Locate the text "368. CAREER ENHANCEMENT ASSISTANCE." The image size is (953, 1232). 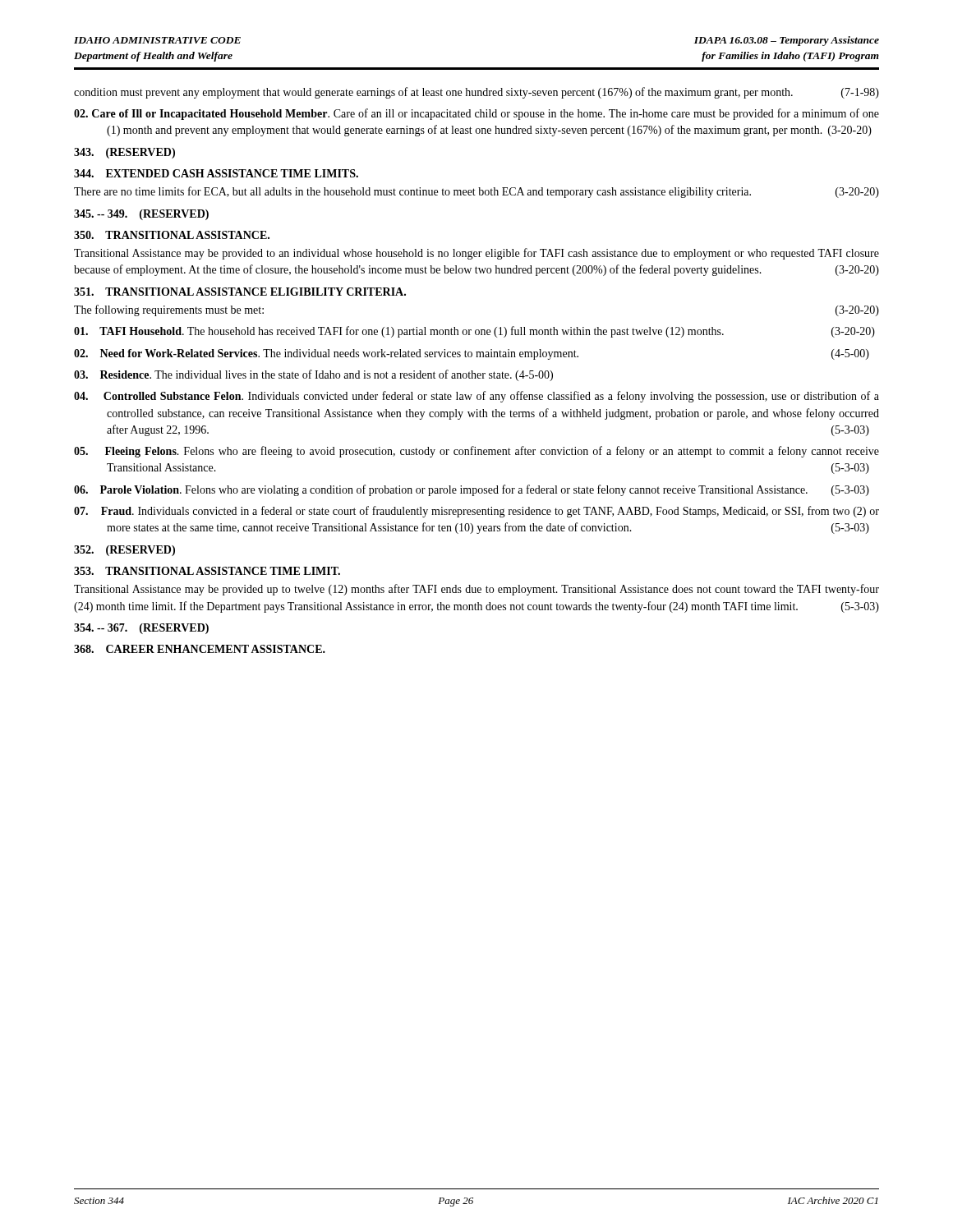click(x=200, y=649)
